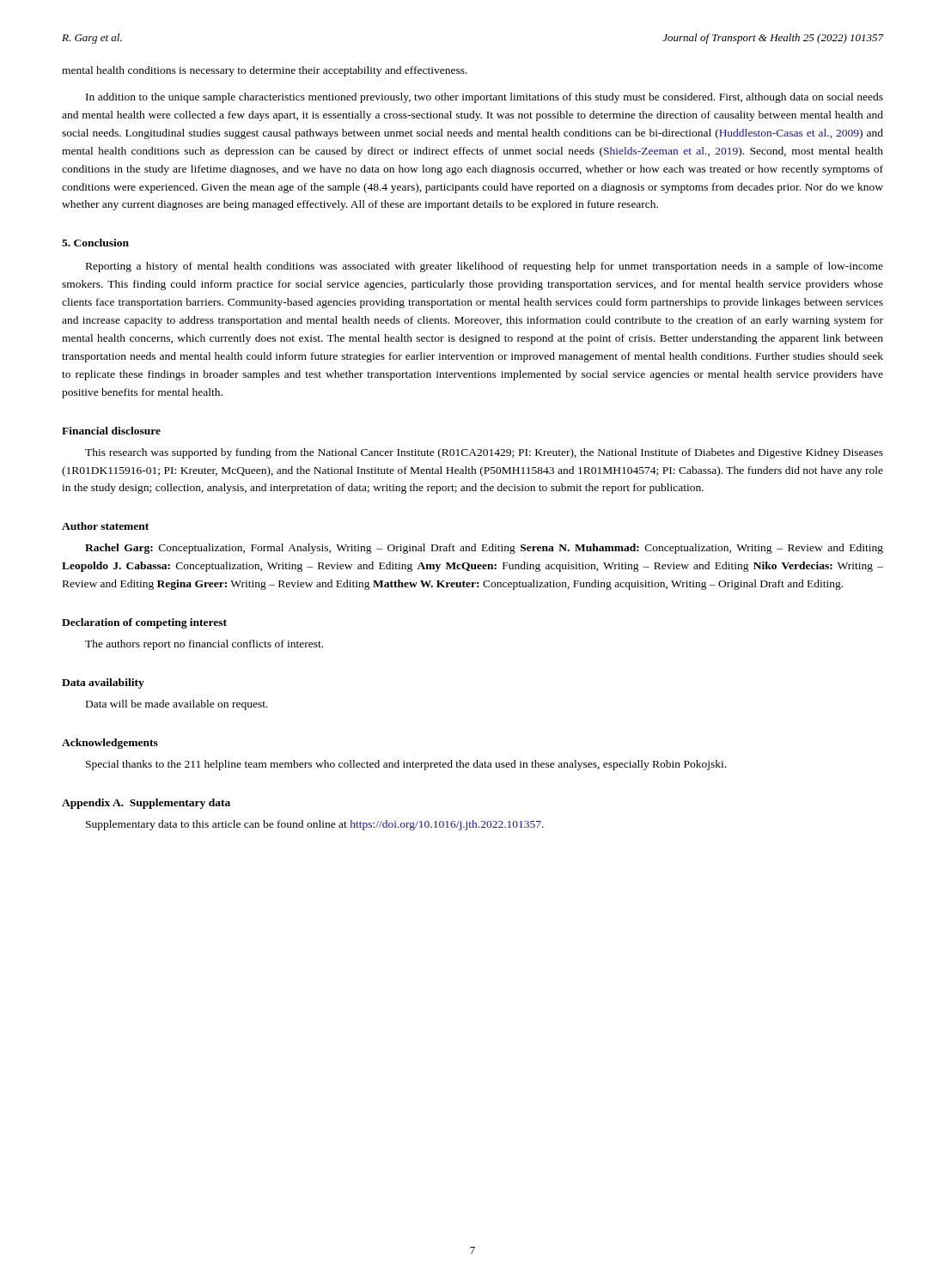Locate the section header that reads "Author statement"
The width and height of the screenshot is (945, 1288).
pos(105,526)
